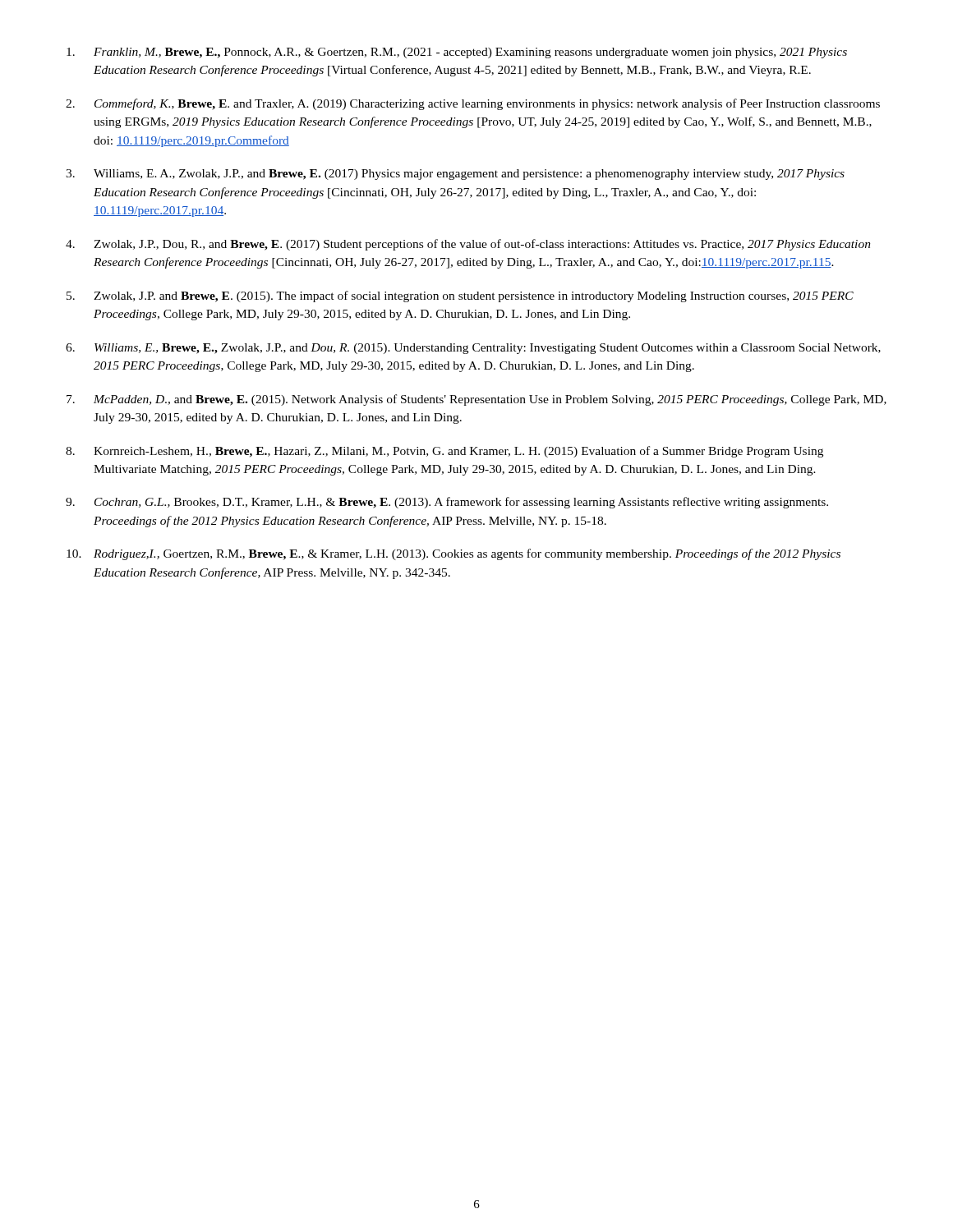953x1232 pixels.
Task: Locate the text block starting "4. Zwolak, J.P.,"
Action: [476, 253]
